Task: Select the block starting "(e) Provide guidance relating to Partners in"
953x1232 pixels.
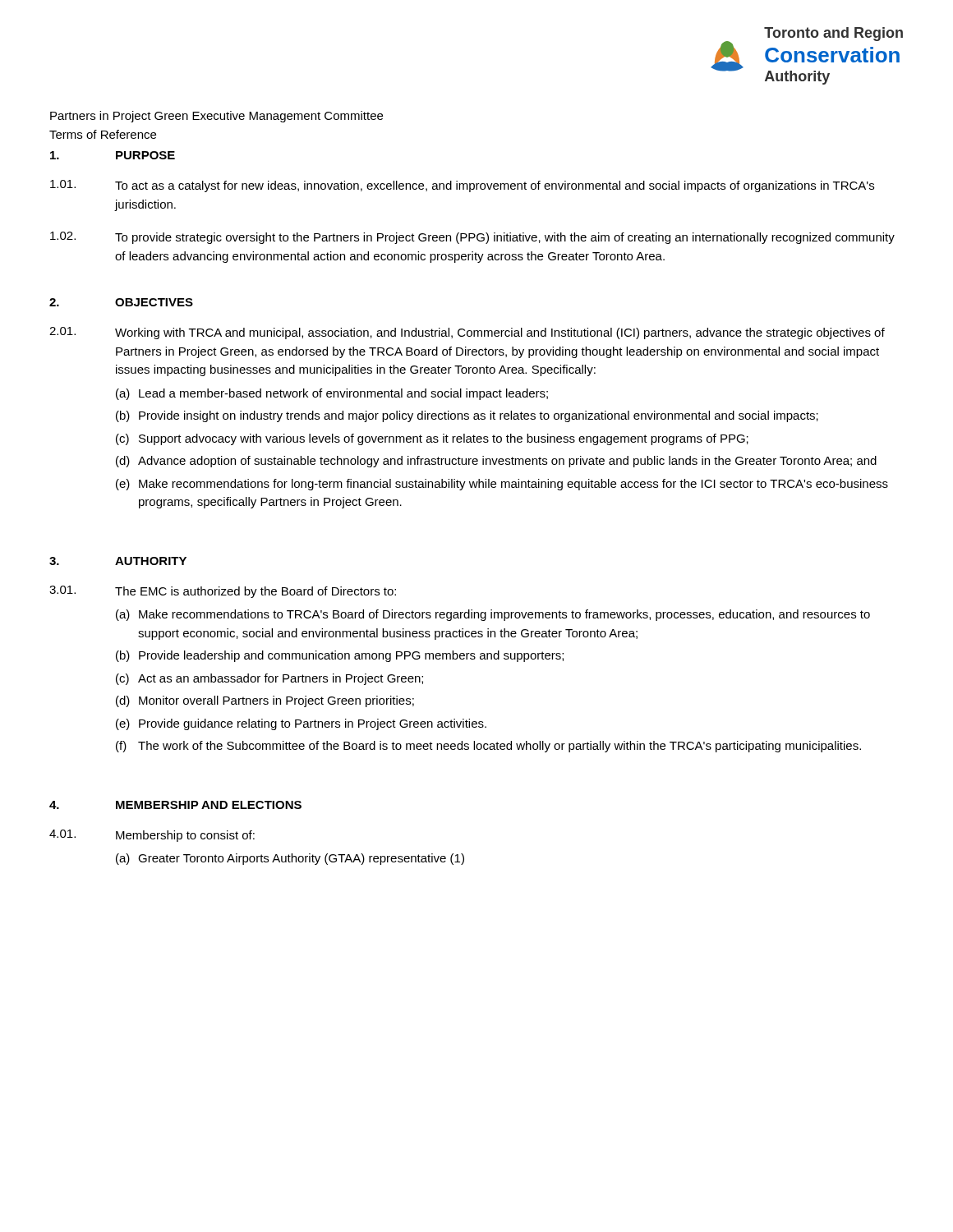Action: point(301,724)
